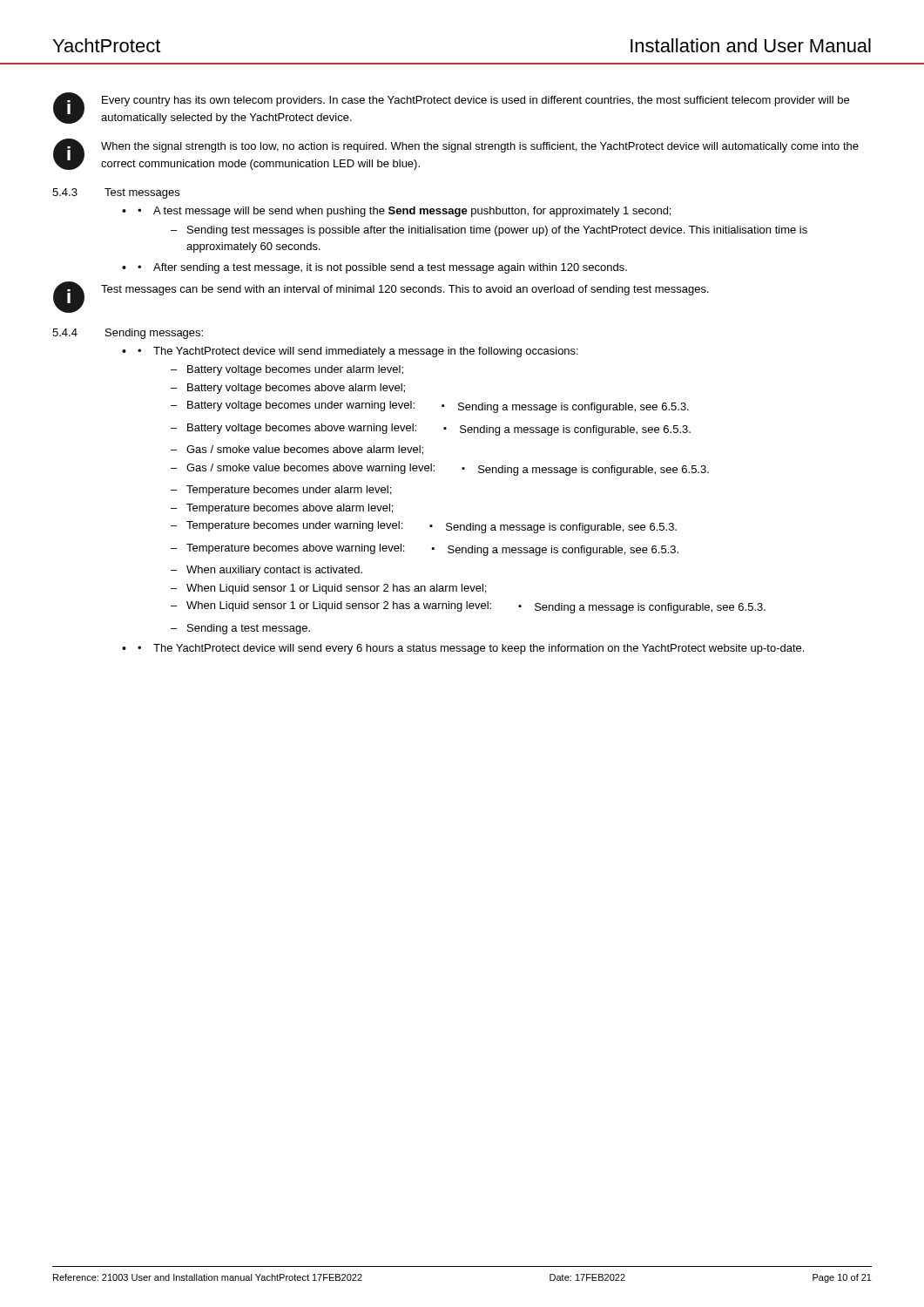Locate the element starting "• The YachtProtect device will send every 6"
Viewport: 924px width, 1307px height.
click(x=471, y=648)
